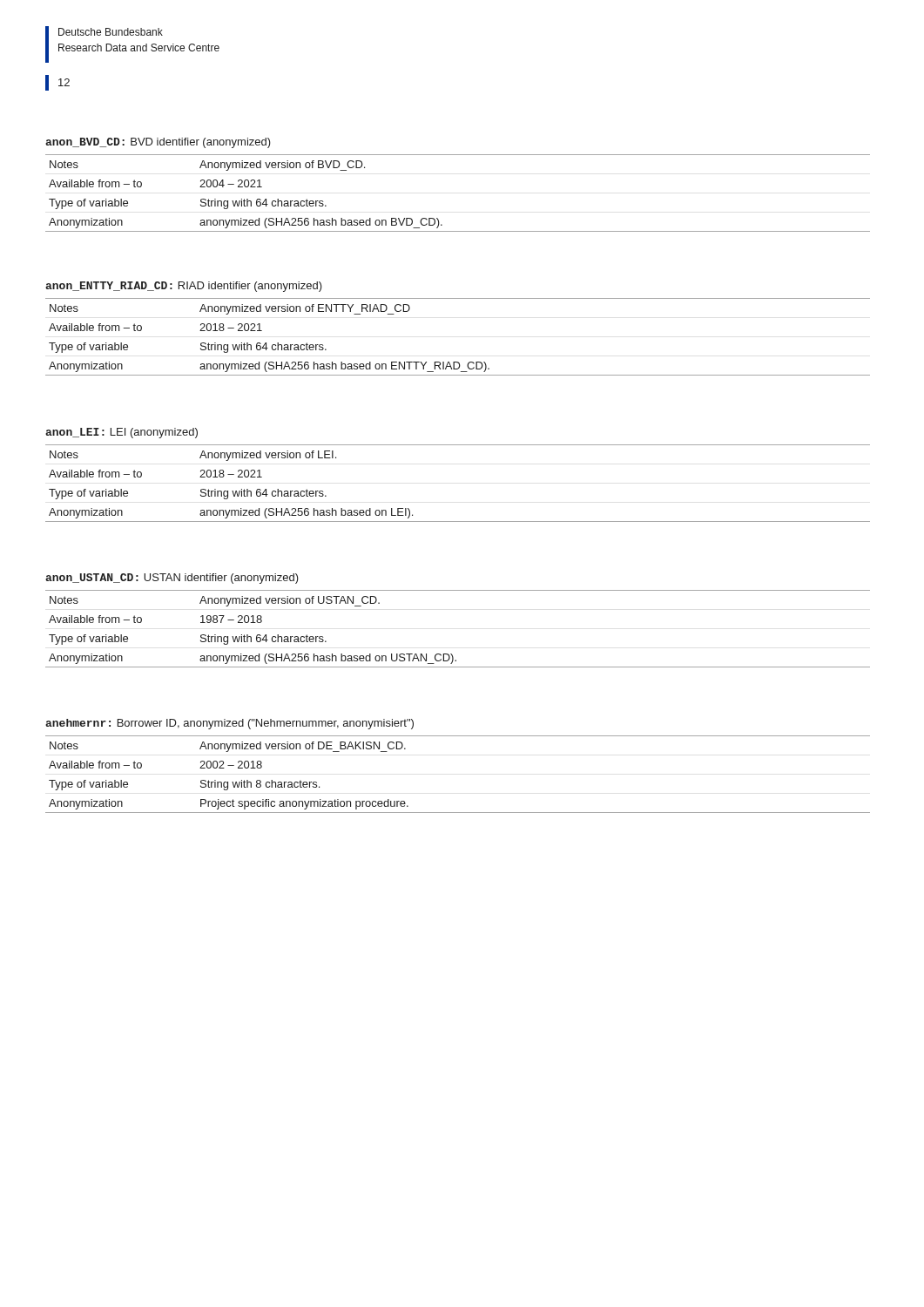Image resolution: width=924 pixels, height=1307 pixels.
Task: Click on the passage starting "anon_ENTTY_RIAD_CD: RIAD identifier (anonymized)"
Action: (458, 286)
